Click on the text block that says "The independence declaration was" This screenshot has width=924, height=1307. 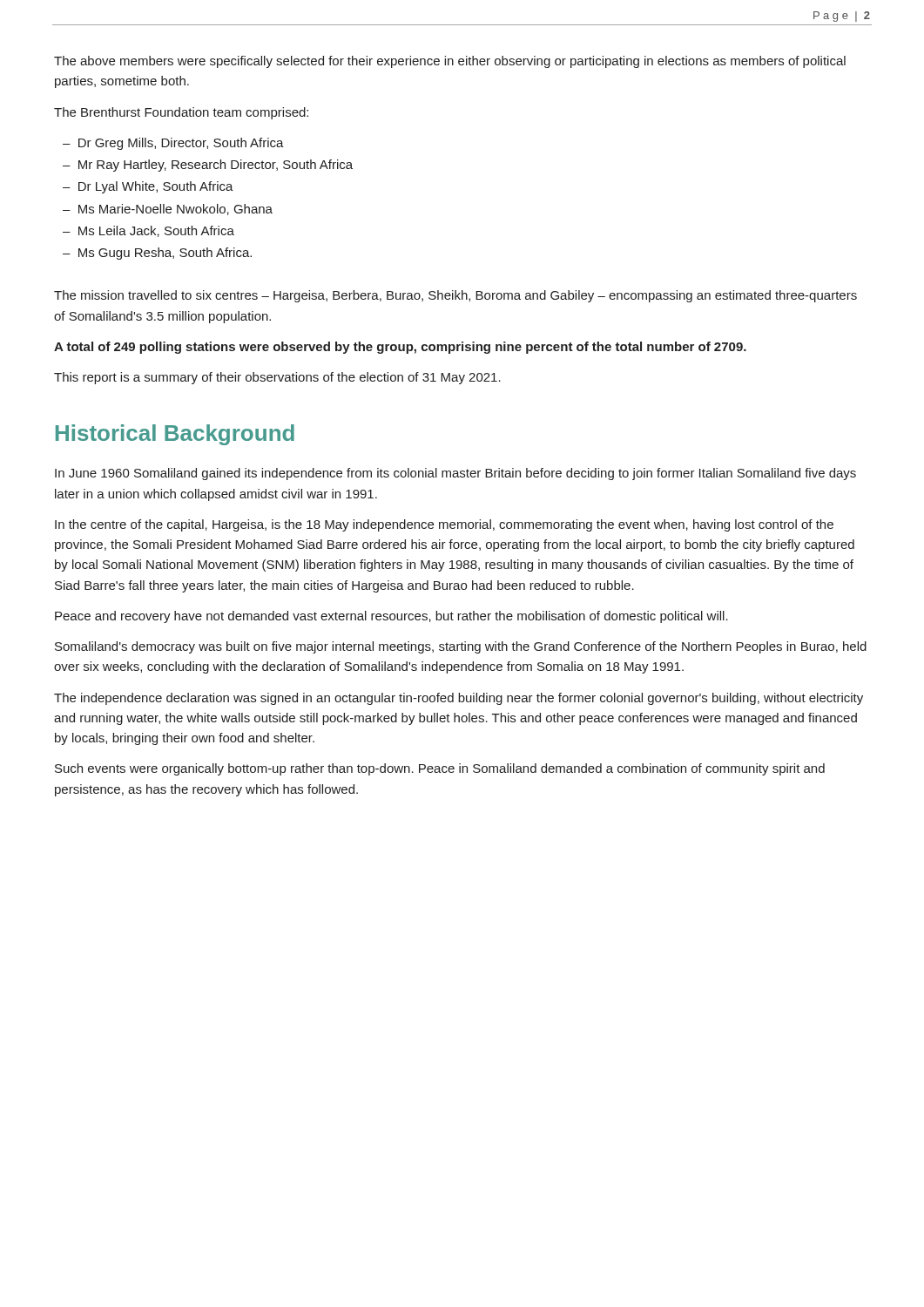pyautogui.click(x=459, y=717)
